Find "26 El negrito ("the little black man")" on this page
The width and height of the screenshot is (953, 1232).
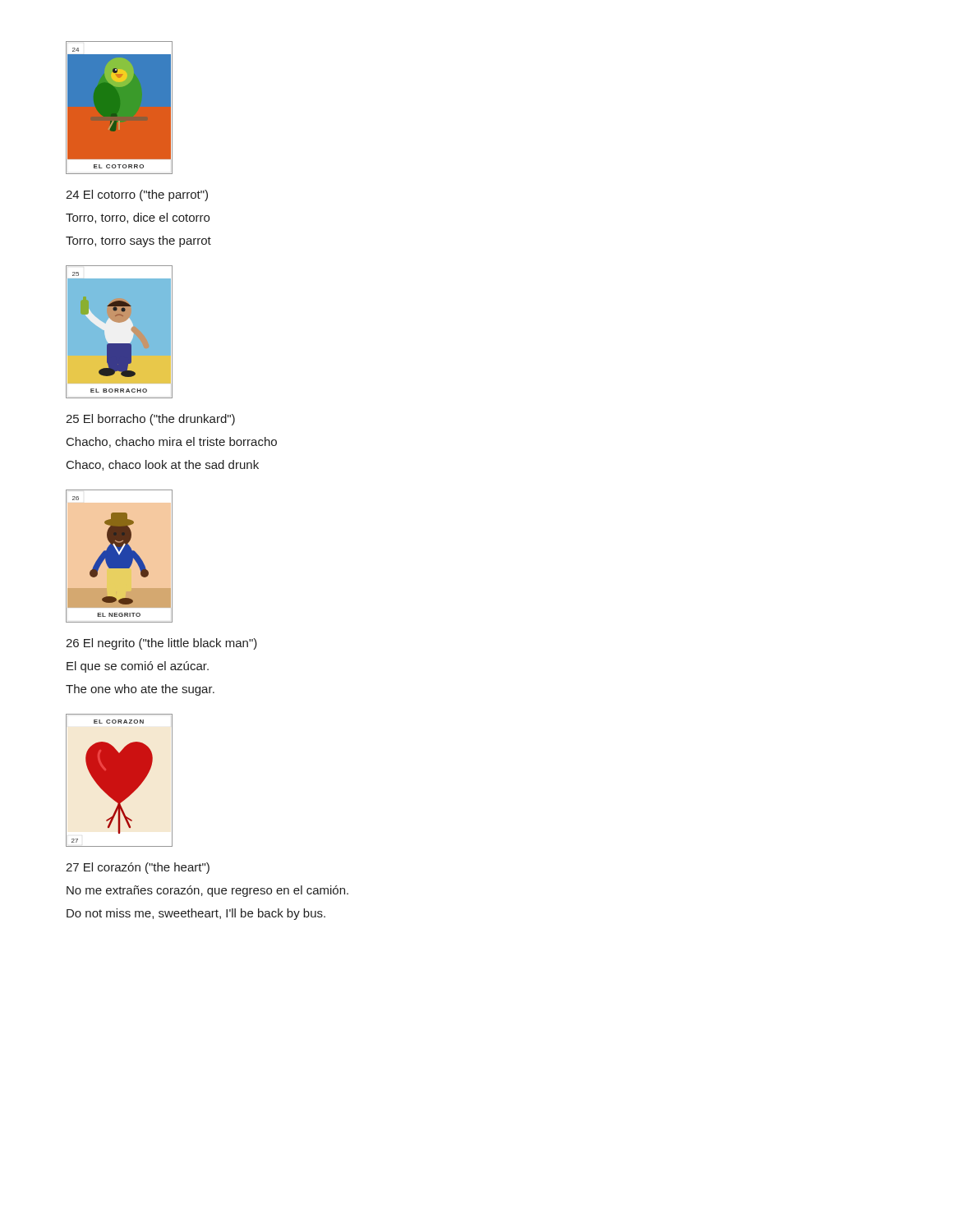[161, 644]
